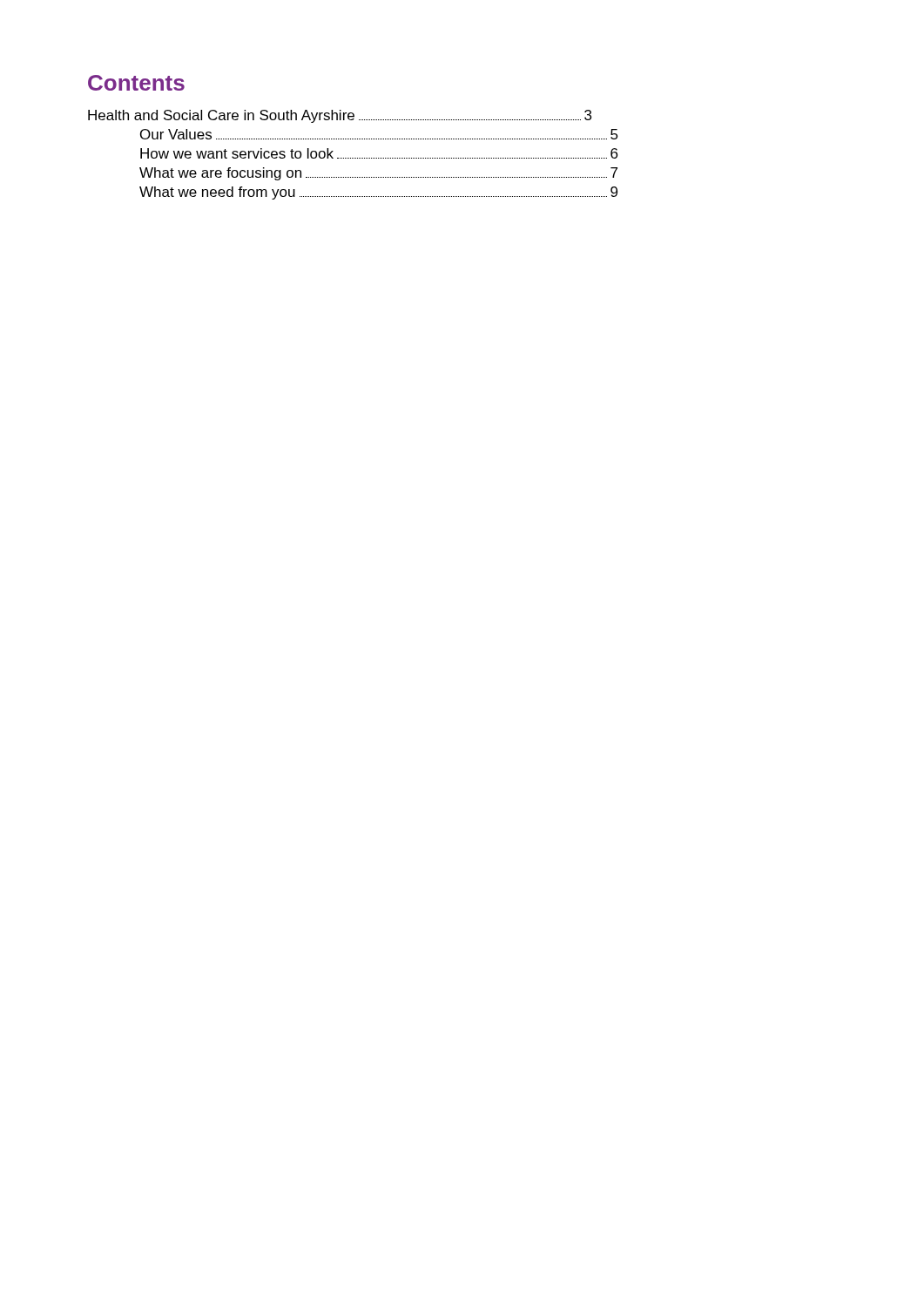Select the title
This screenshot has height=1307, width=924.
(136, 83)
